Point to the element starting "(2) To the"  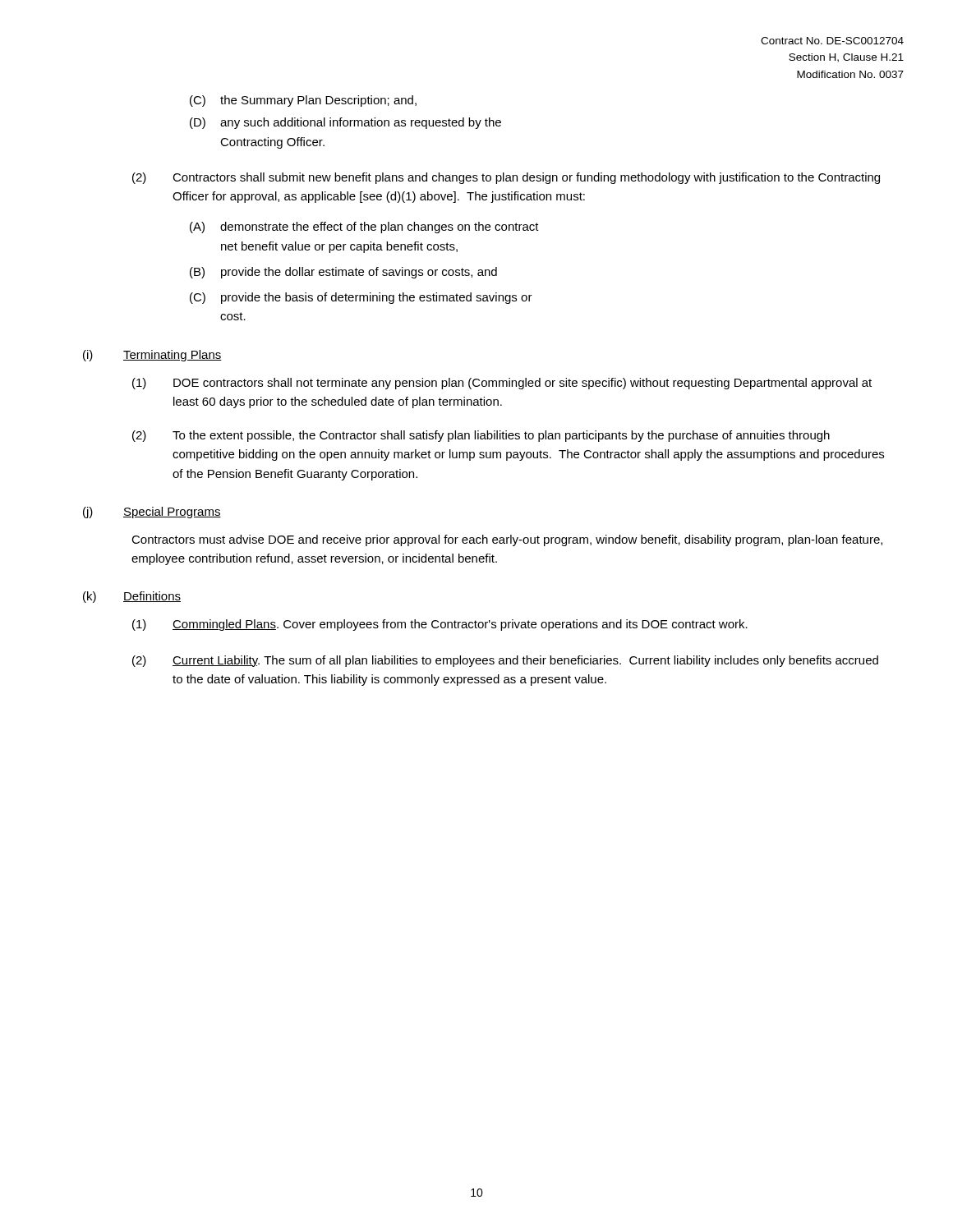point(509,454)
